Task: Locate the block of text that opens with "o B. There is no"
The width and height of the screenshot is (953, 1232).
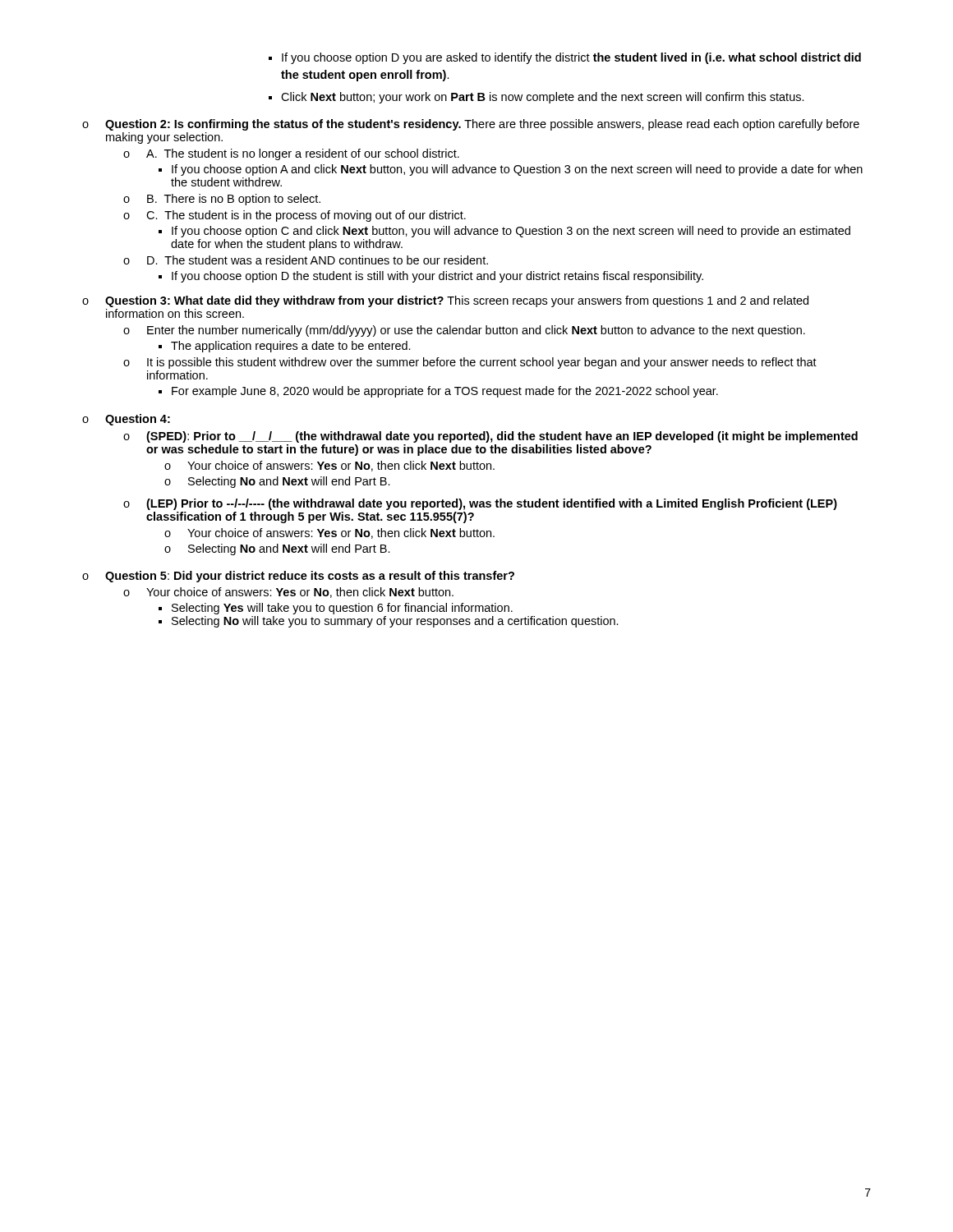Action: coord(222,199)
